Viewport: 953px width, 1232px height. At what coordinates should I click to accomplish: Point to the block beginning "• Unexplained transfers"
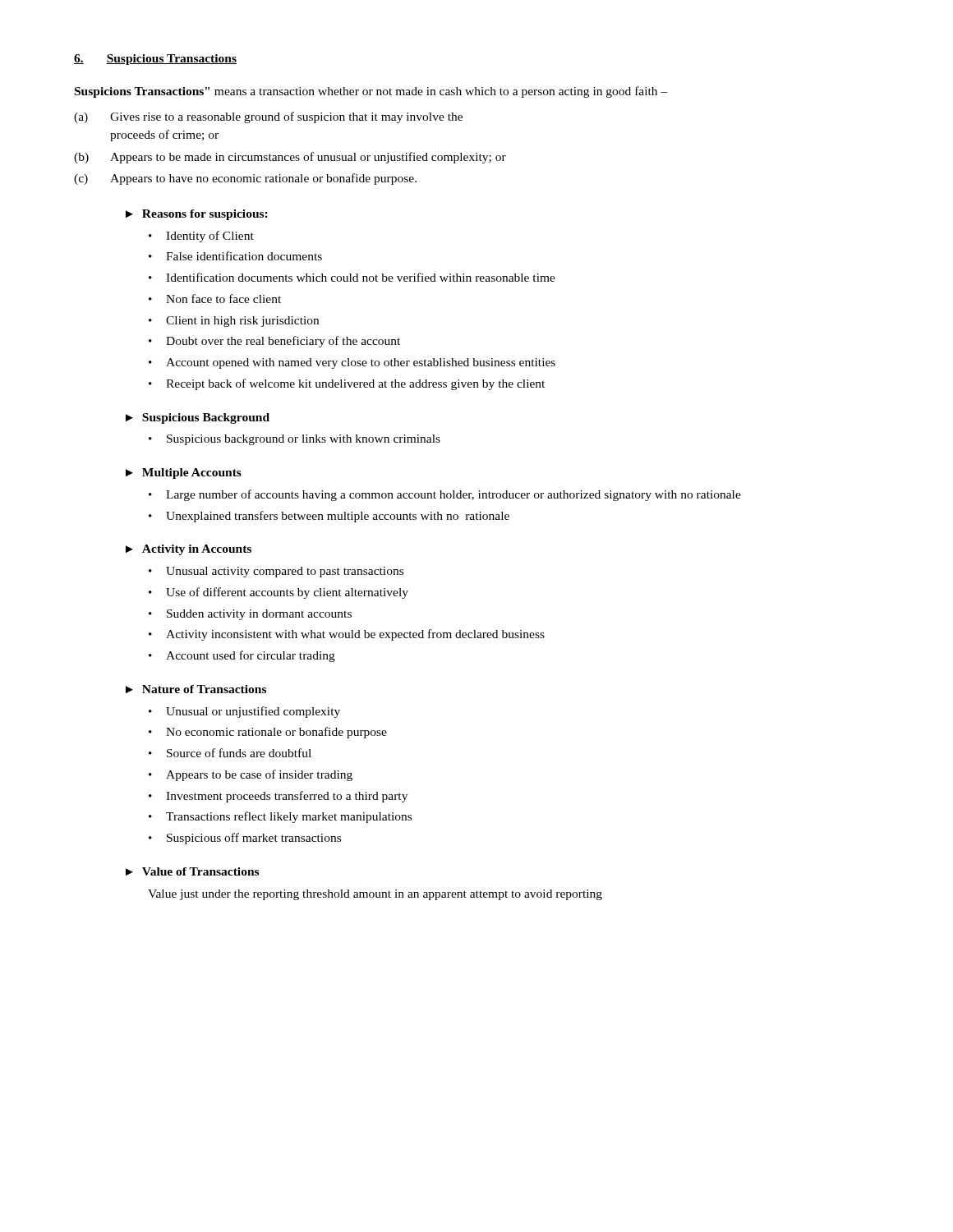tap(513, 516)
